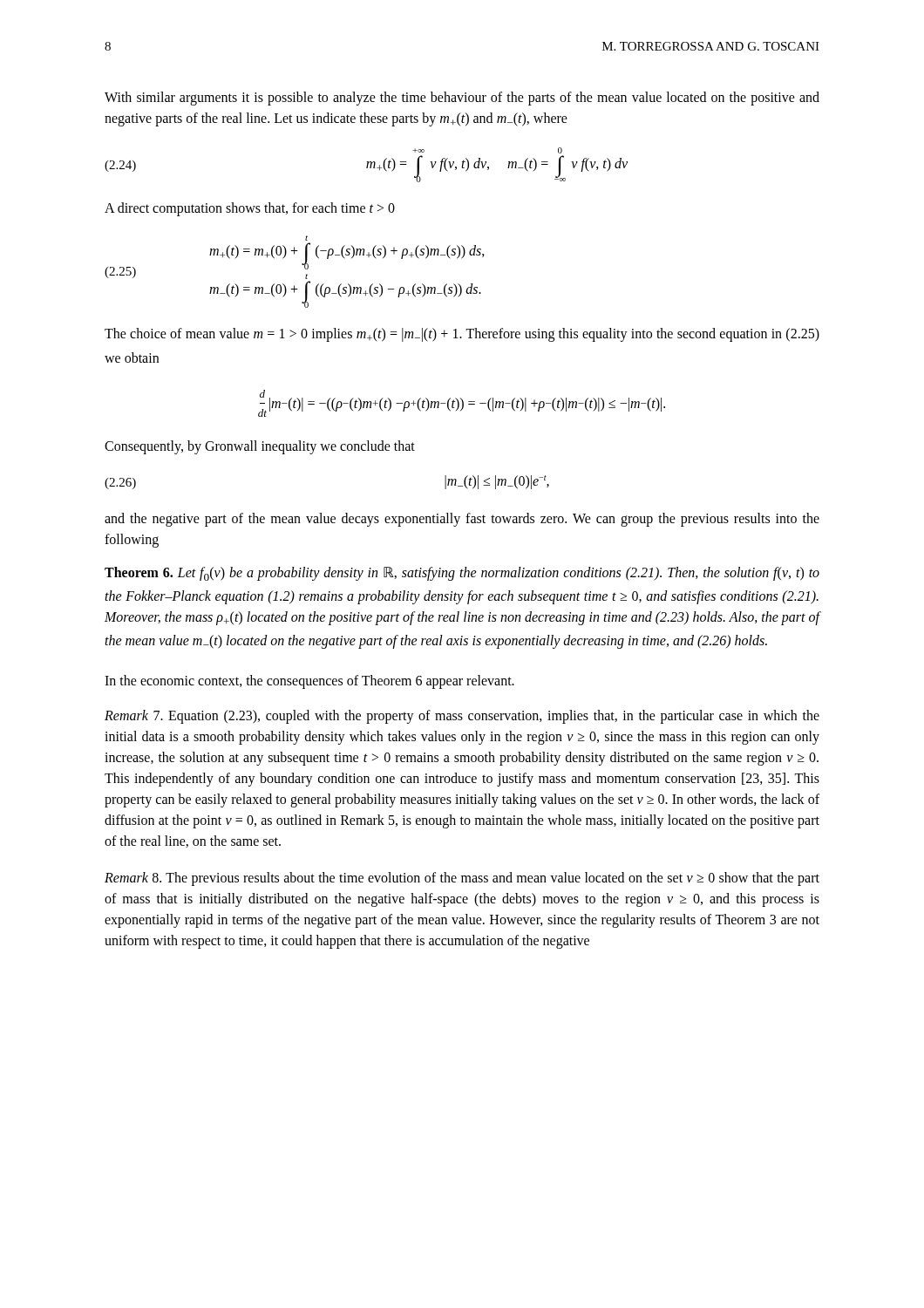Point to the formula beginning "d dt |m−(t)| = −((ρ−(t)m+(t) − ρ+(t)m−(t)) ="
924x1308 pixels.
pos(462,403)
